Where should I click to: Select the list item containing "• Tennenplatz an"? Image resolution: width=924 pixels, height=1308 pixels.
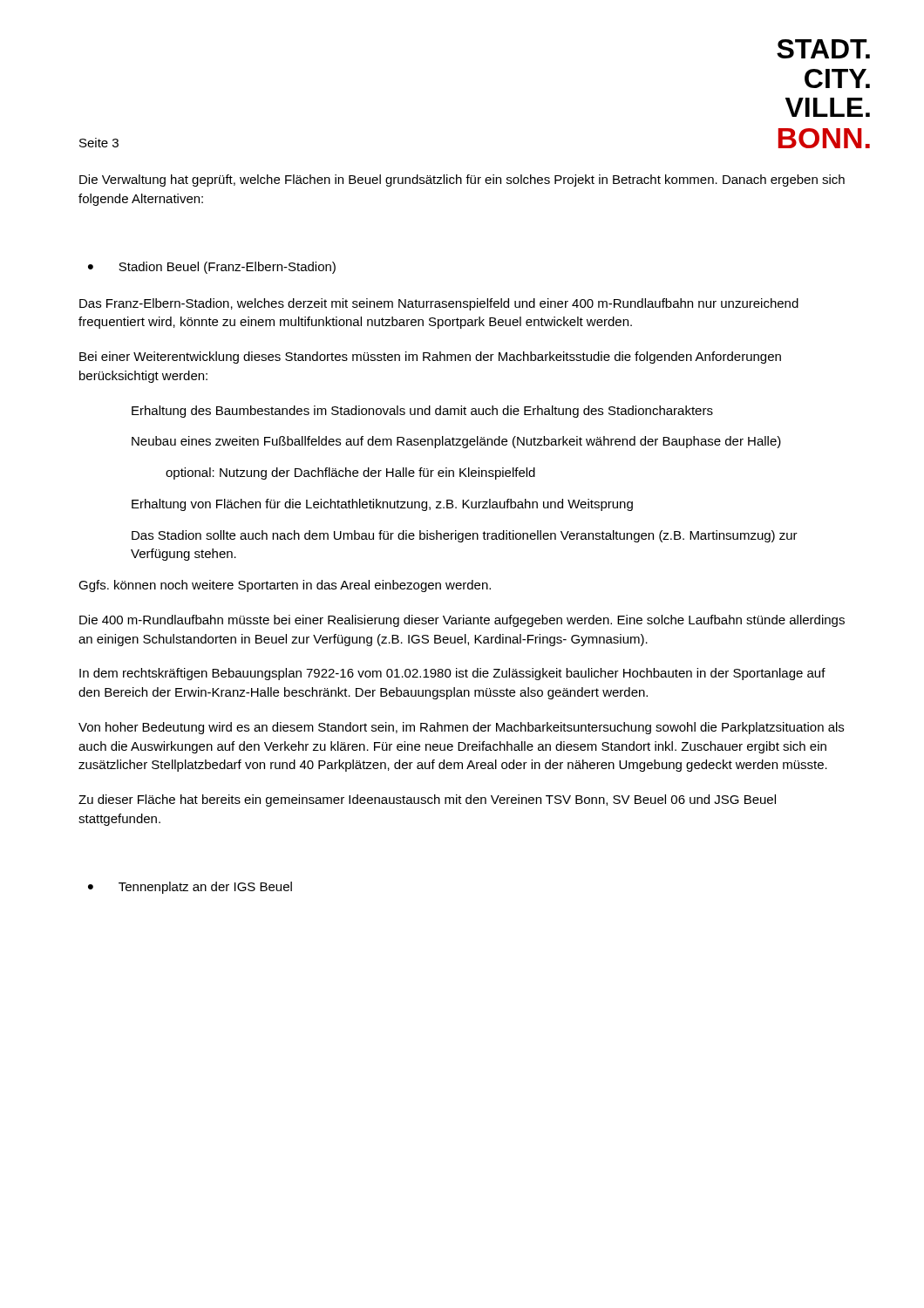[x=190, y=888]
